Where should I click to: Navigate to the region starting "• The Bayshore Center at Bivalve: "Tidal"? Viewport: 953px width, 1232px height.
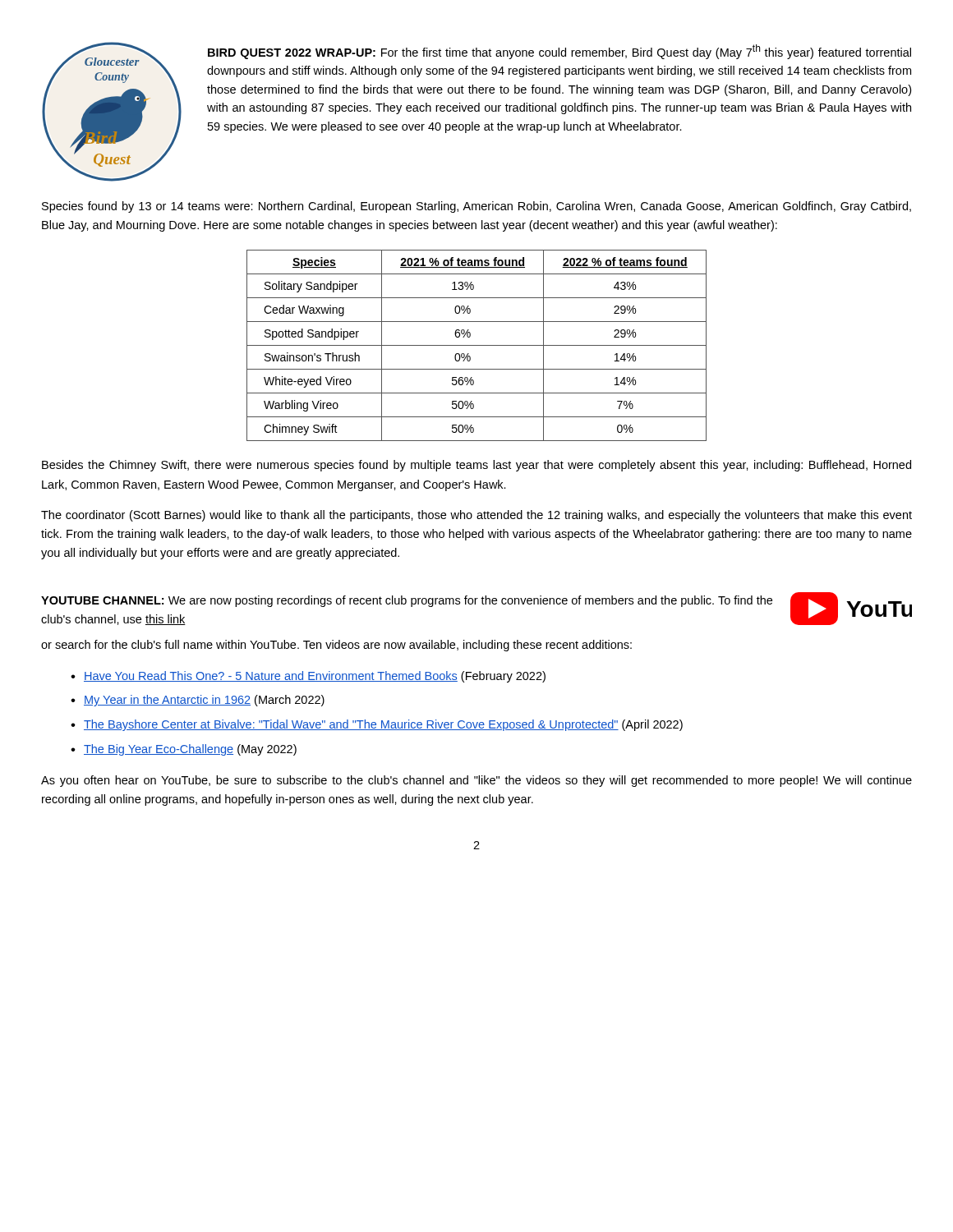click(377, 725)
